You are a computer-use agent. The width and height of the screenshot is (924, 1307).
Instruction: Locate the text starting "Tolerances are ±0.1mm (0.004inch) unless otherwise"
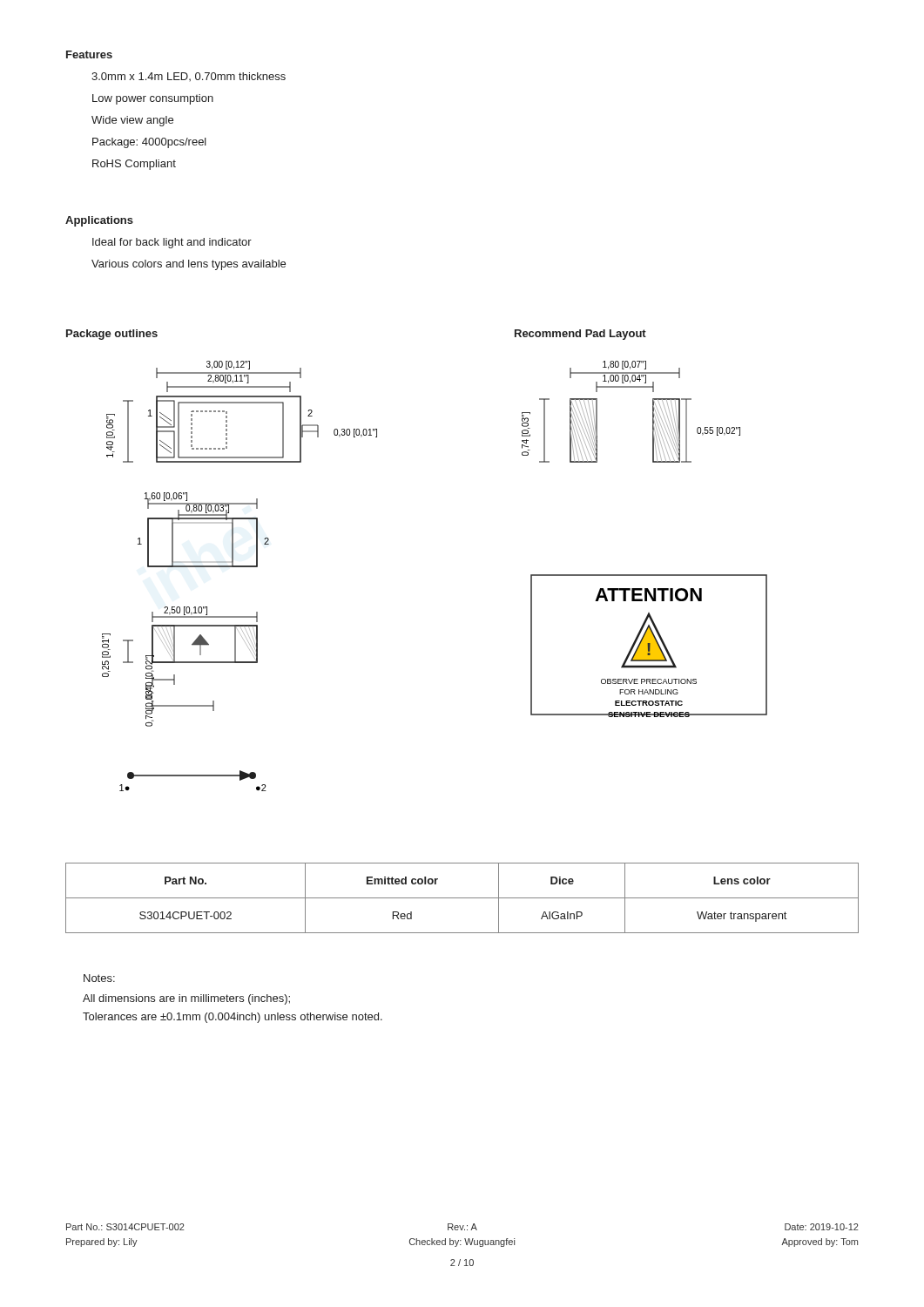click(x=233, y=1016)
